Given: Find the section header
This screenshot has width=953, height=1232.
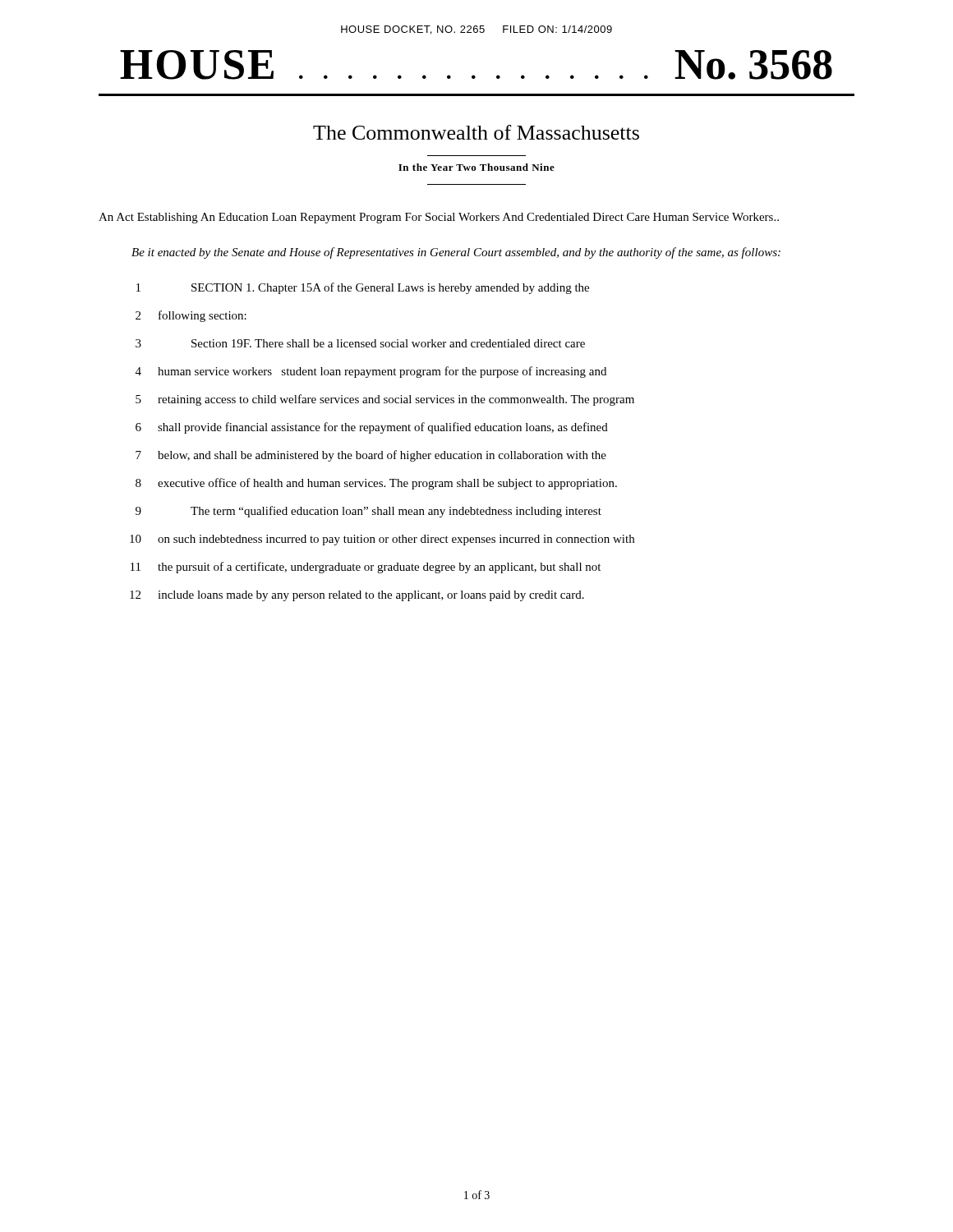Looking at the screenshot, I should click(x=476, y=133).
